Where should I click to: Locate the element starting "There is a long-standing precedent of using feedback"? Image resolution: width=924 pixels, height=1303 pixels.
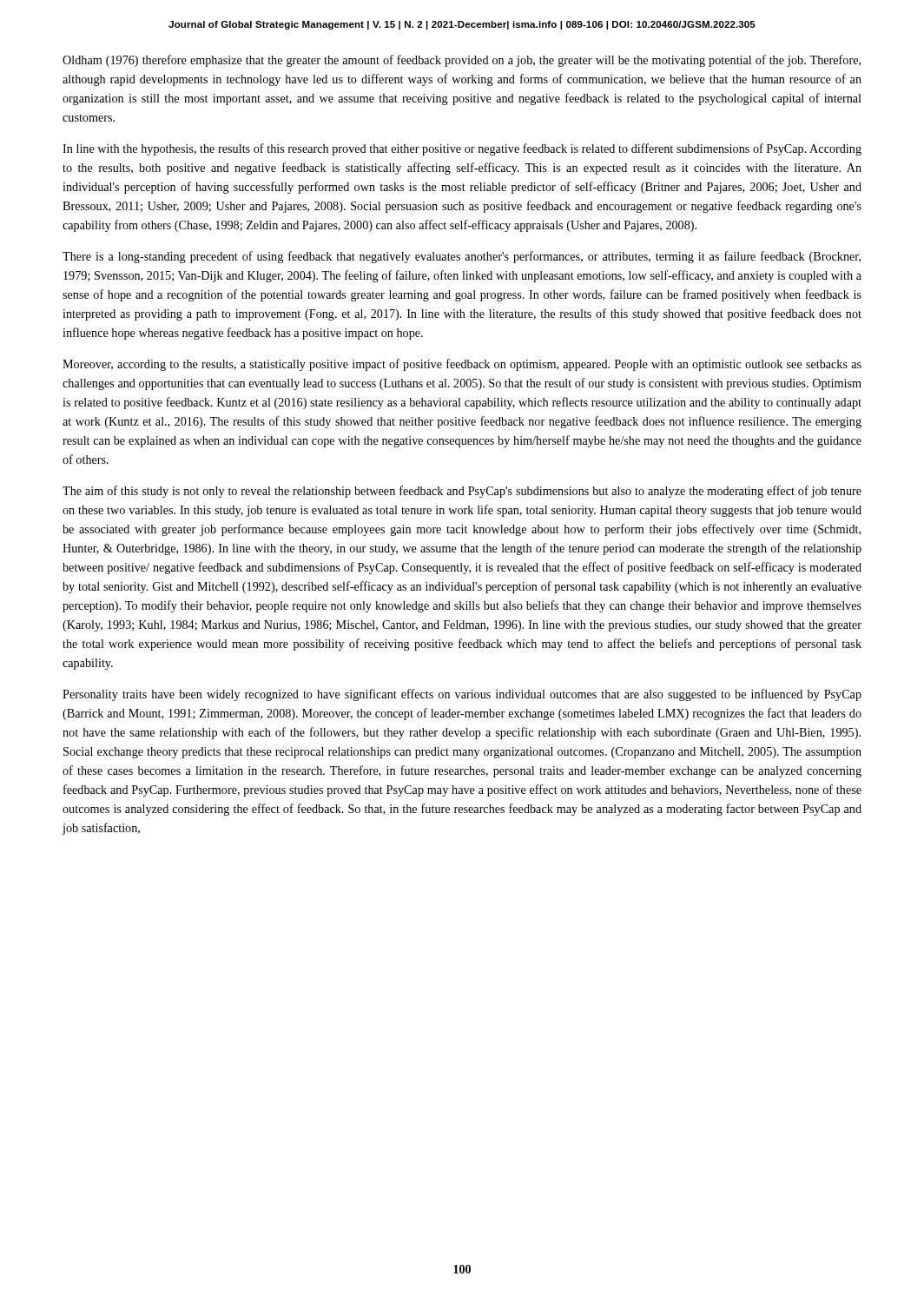(x=462, y=294)
